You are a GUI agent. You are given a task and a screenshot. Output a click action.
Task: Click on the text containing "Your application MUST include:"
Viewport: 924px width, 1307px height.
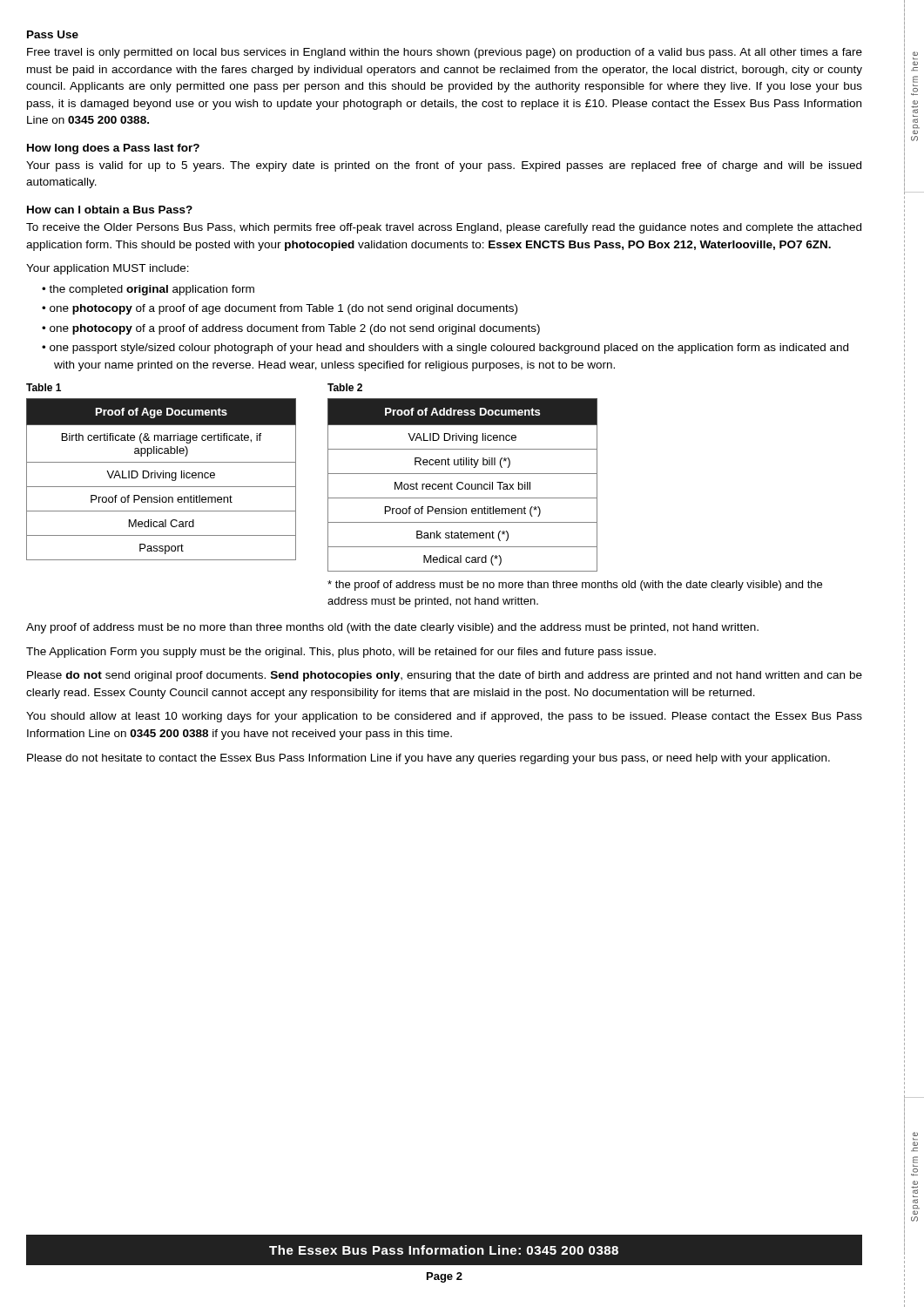108,269
